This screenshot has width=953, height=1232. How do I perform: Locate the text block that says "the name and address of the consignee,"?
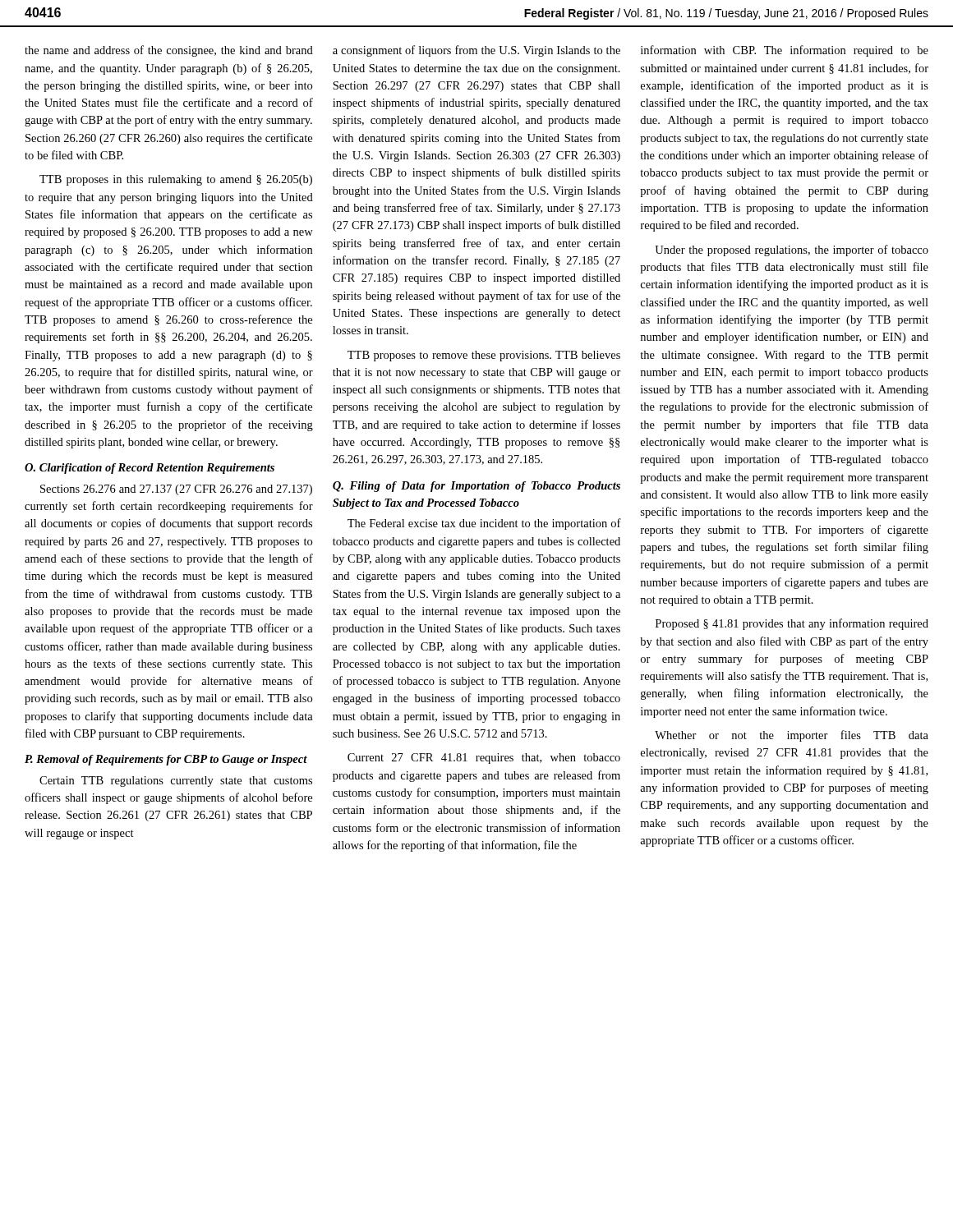point(169,103)
